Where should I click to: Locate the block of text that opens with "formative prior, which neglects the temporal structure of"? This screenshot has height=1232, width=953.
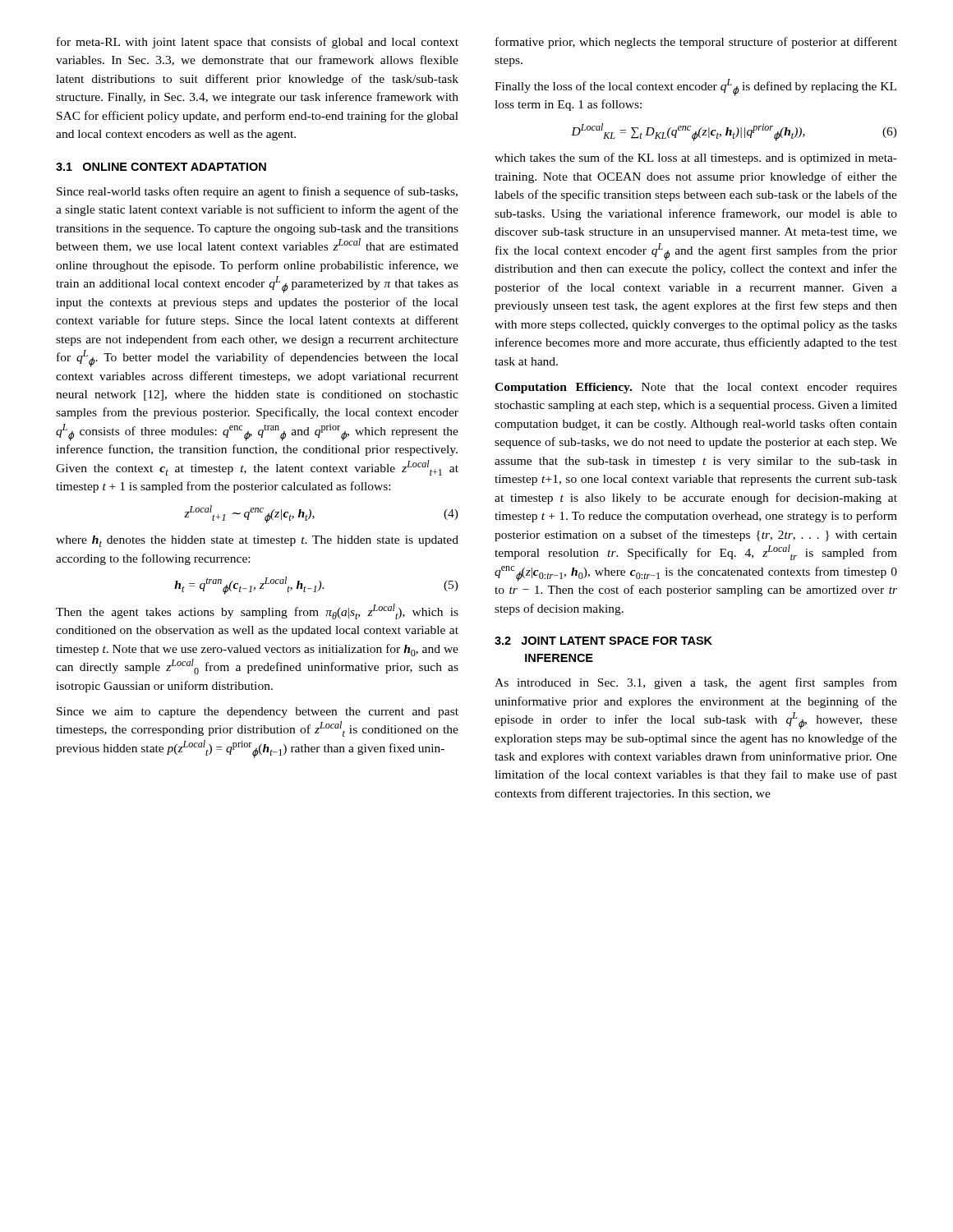(696, 73)
